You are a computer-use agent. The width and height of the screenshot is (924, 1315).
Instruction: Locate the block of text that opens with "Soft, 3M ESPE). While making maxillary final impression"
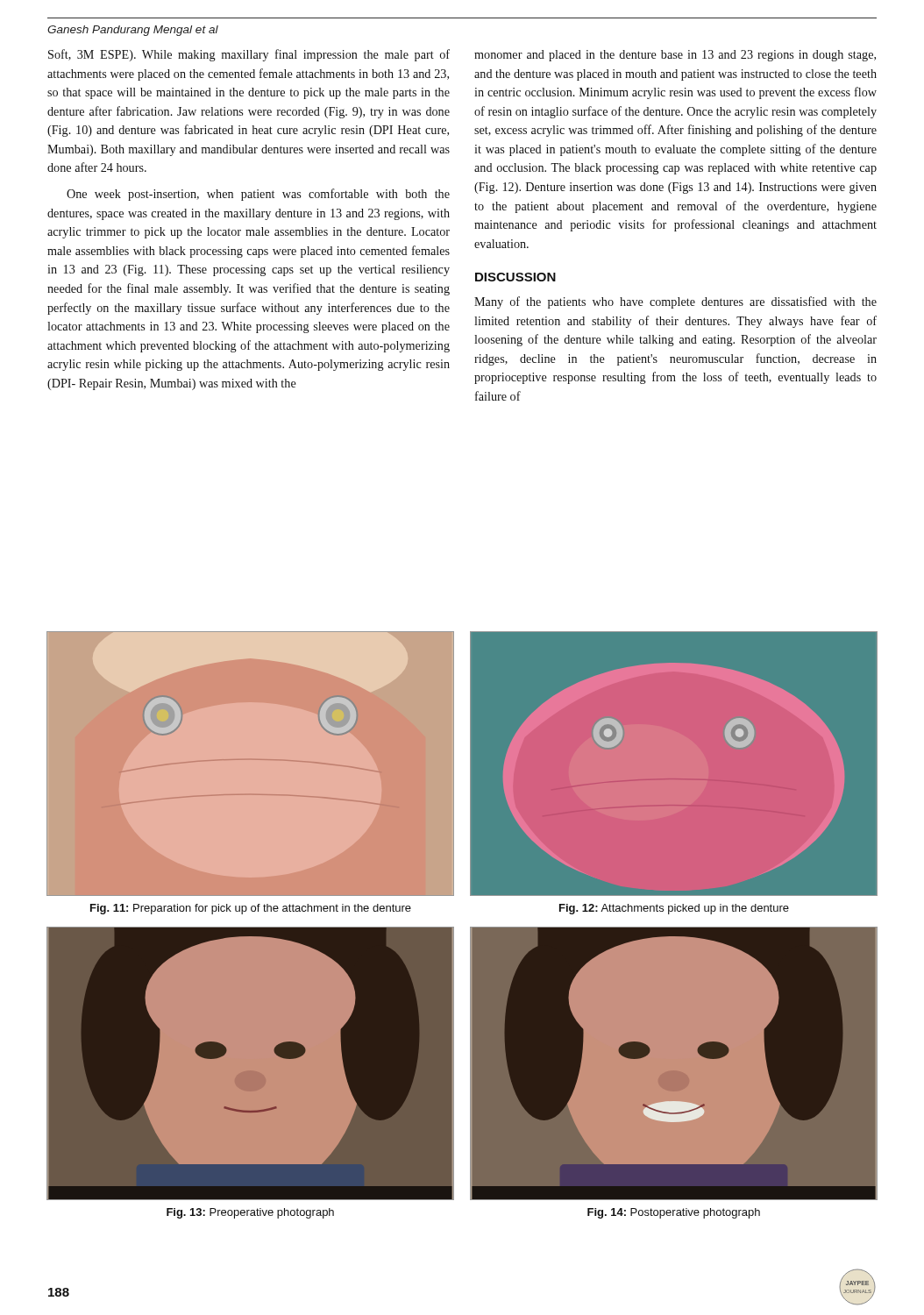[x=249, y=112]
